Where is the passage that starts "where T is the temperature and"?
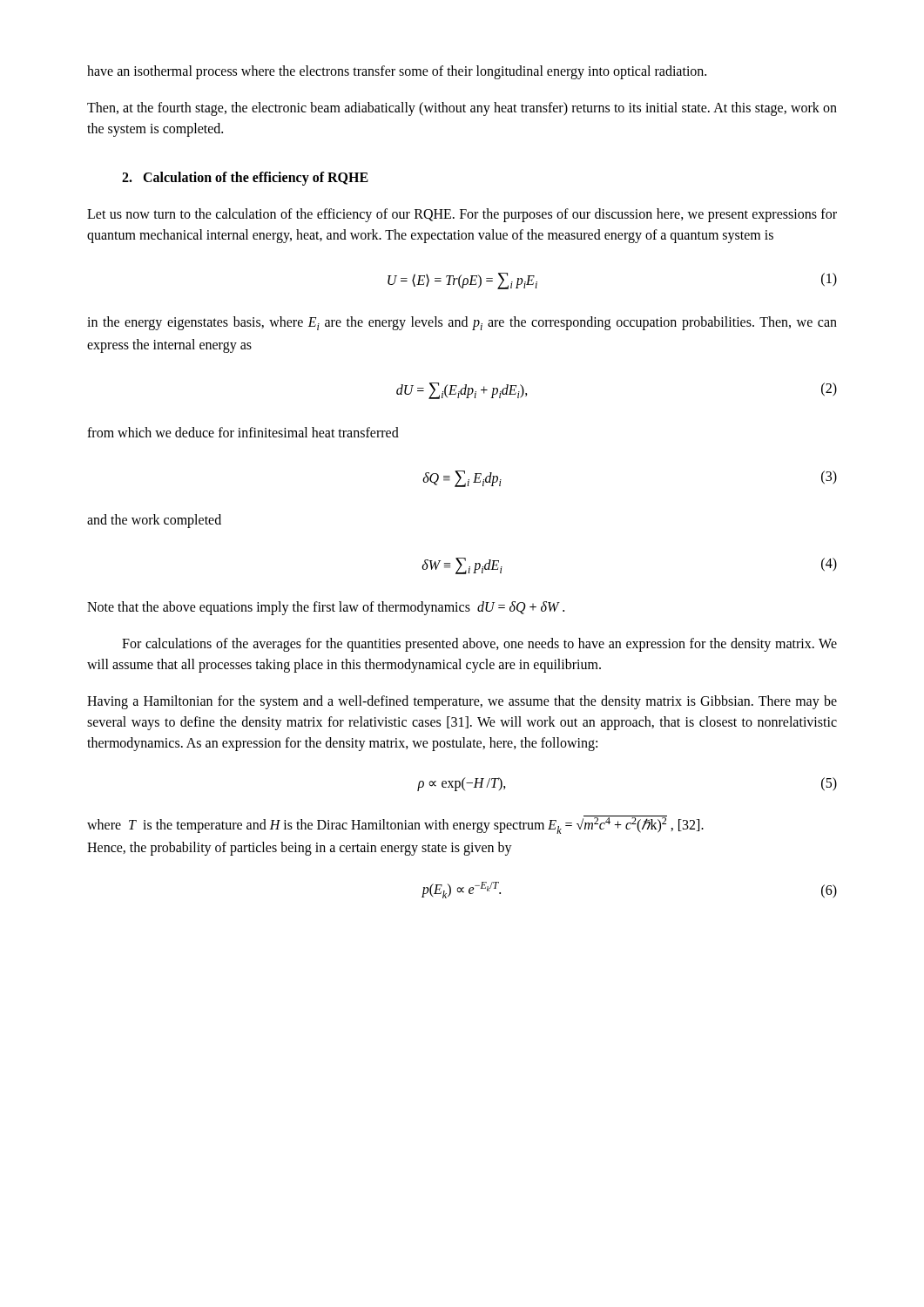The image size is (924, 1307). click(x=396, y=835)
